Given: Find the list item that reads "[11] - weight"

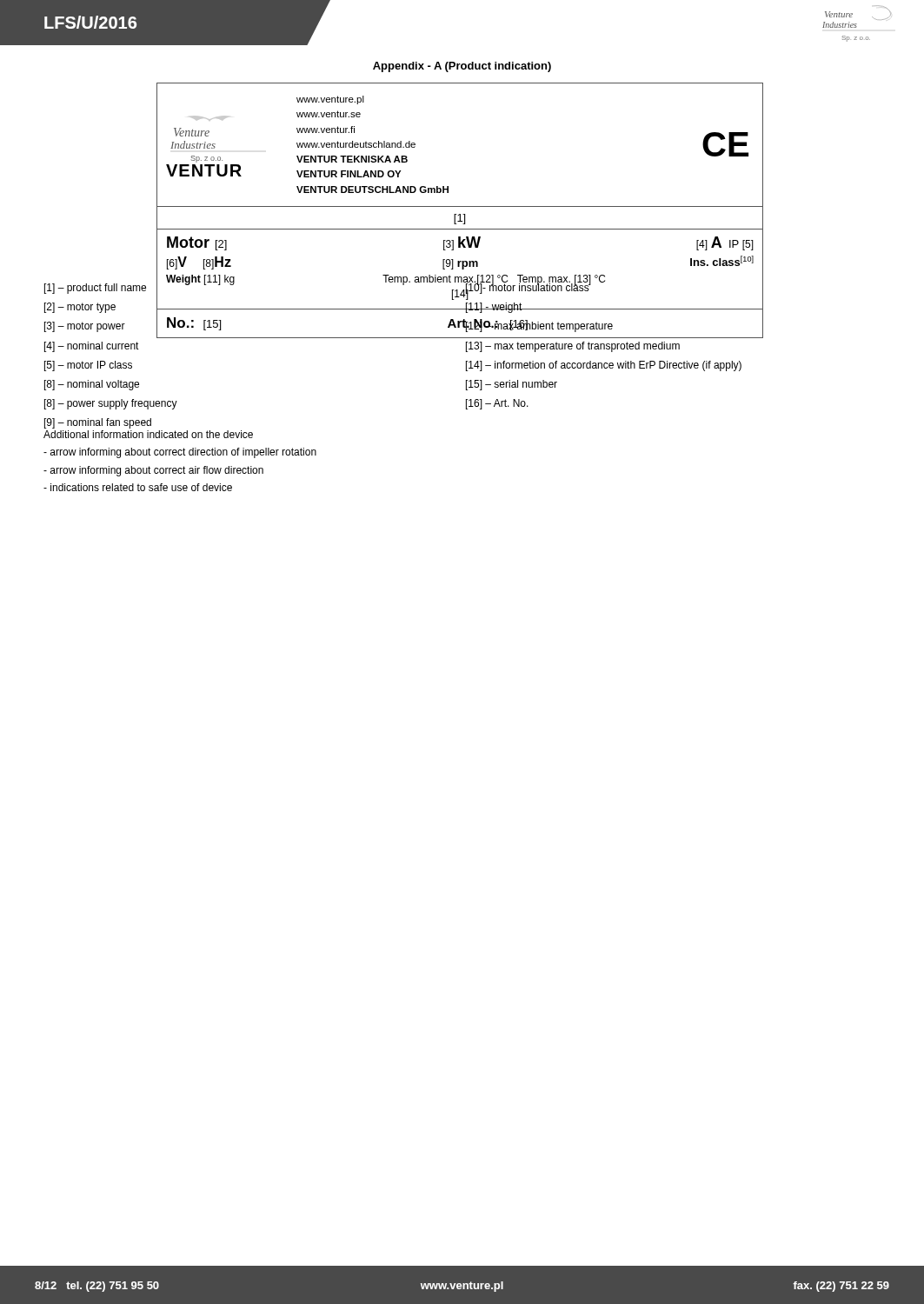Looking at the screenshot, I should (493, 307).
